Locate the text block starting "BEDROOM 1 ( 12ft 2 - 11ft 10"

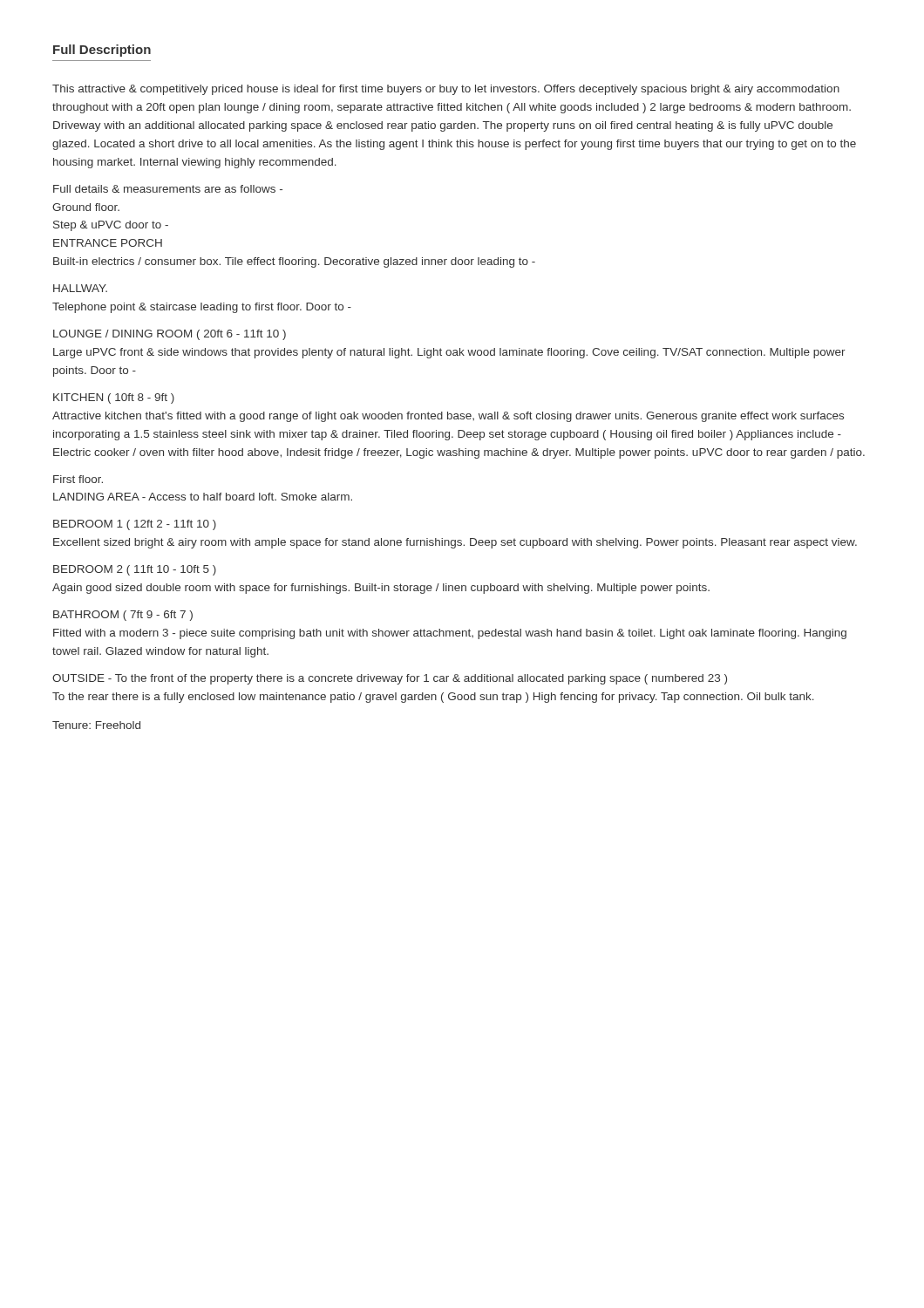click(455, 533)
